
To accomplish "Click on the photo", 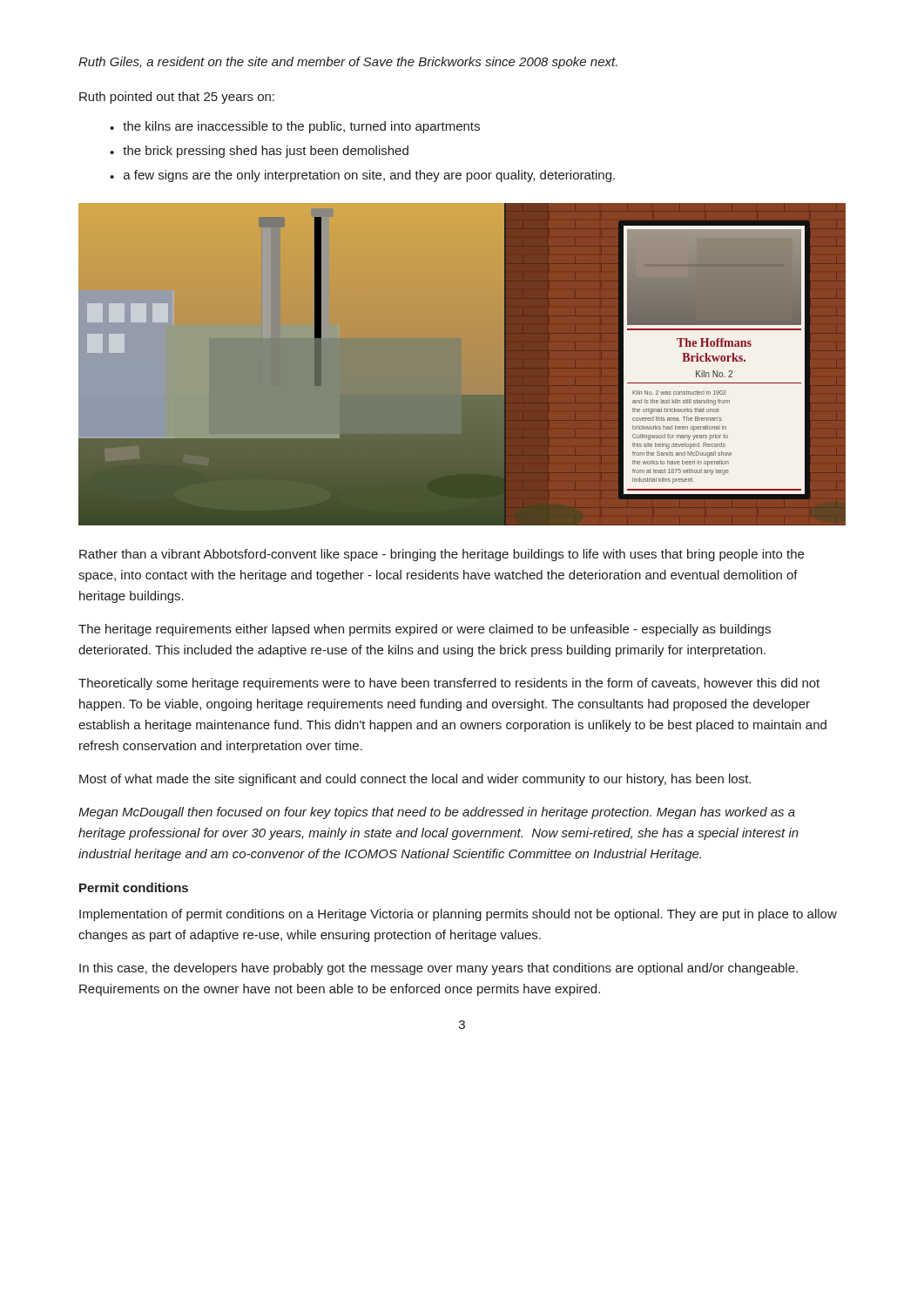I will 462,365.
